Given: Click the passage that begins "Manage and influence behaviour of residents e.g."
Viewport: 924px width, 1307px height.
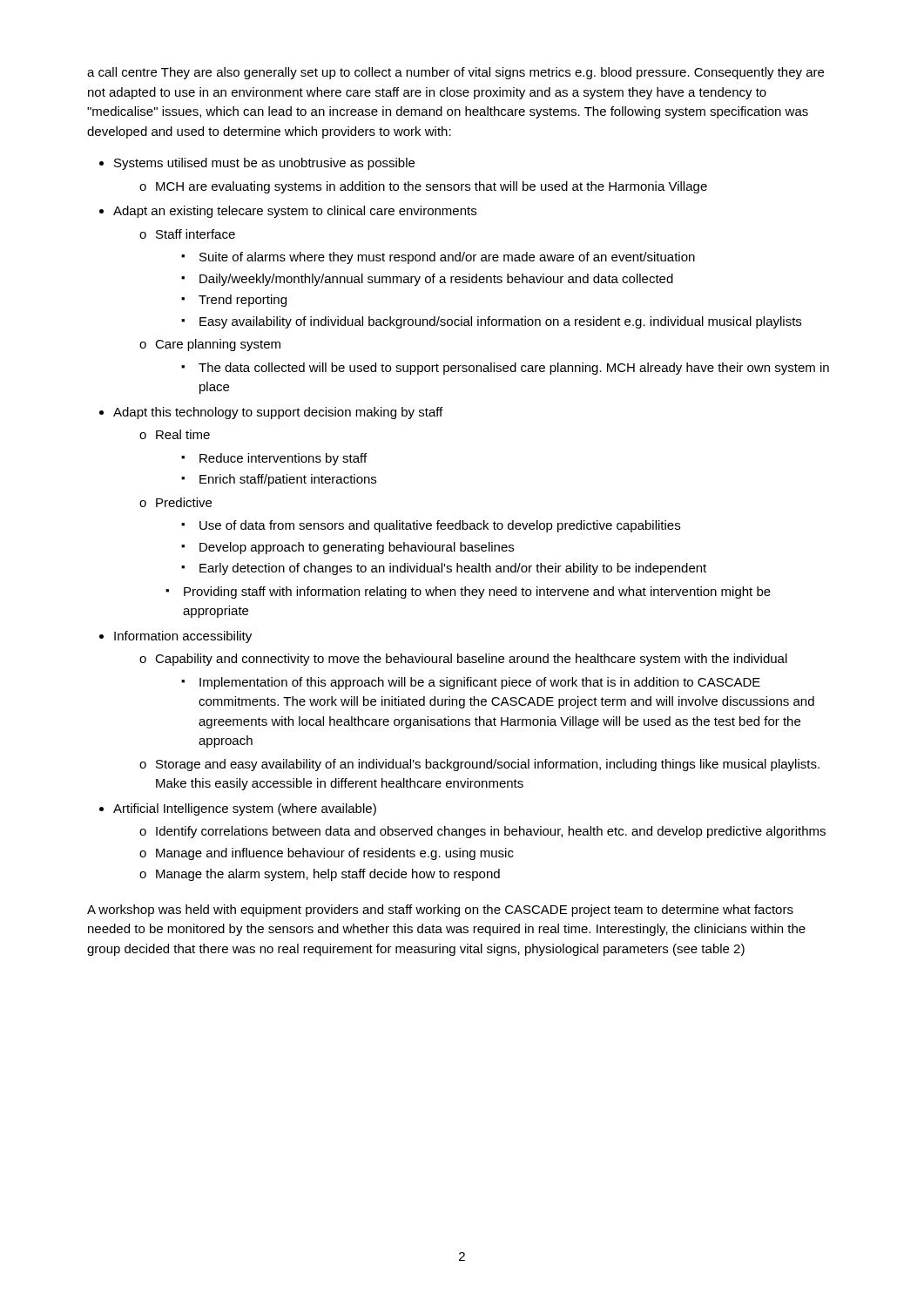Looking at the screenshot, I should coord(334,852).
